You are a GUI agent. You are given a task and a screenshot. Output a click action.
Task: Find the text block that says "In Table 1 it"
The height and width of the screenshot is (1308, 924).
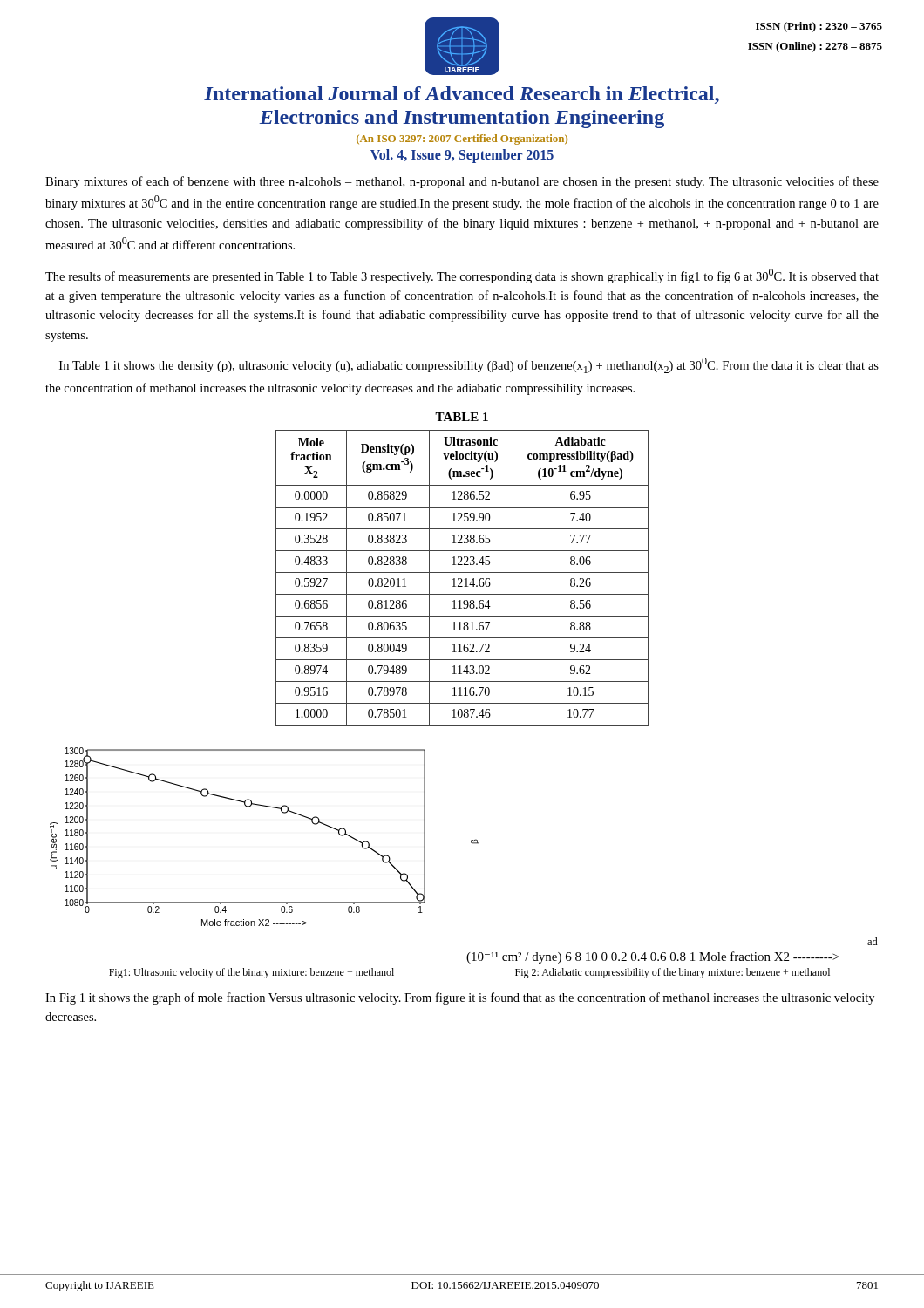pyautogui.click(x=462, y=375)
